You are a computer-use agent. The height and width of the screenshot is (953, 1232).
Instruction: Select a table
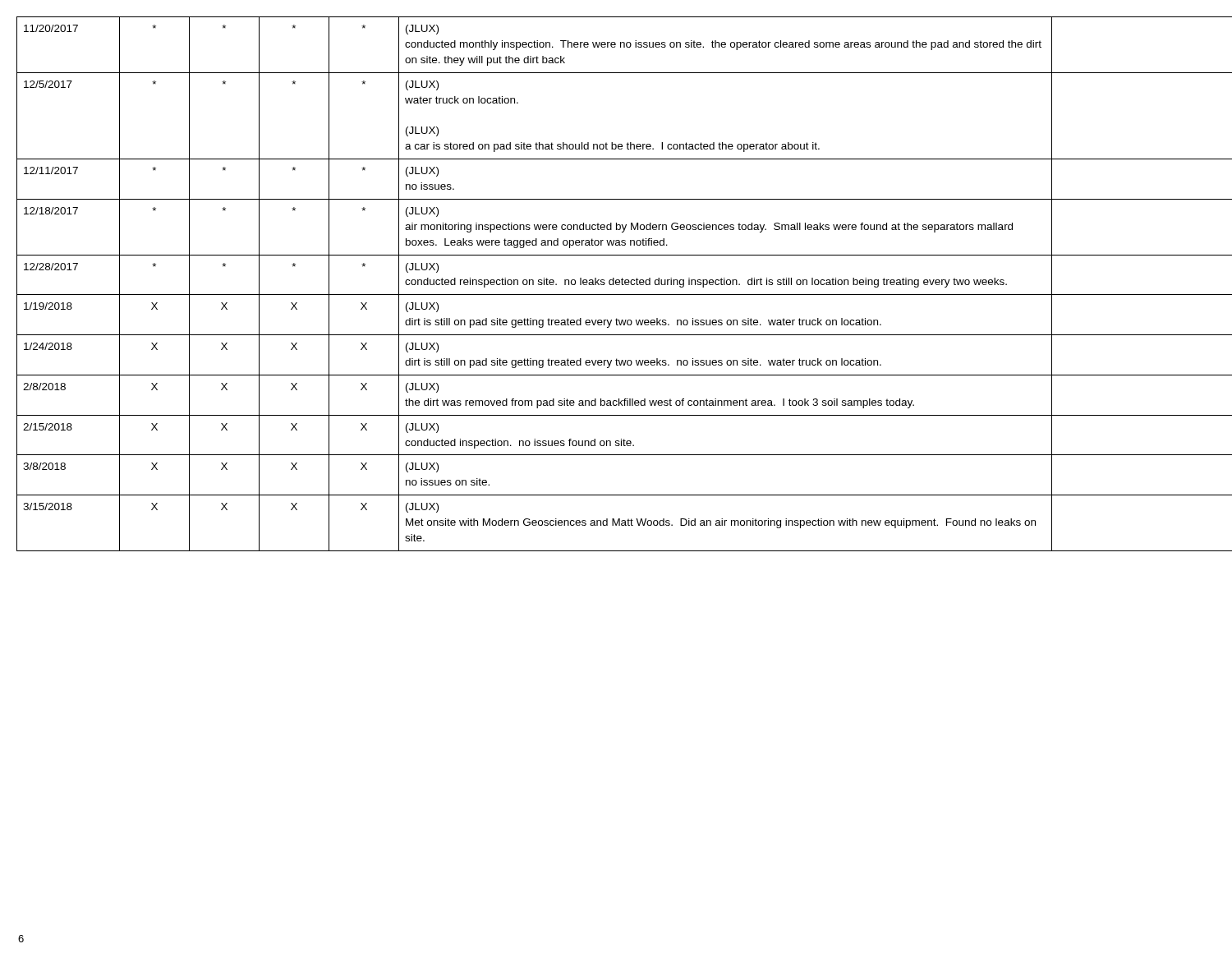[x=612, y=284]
